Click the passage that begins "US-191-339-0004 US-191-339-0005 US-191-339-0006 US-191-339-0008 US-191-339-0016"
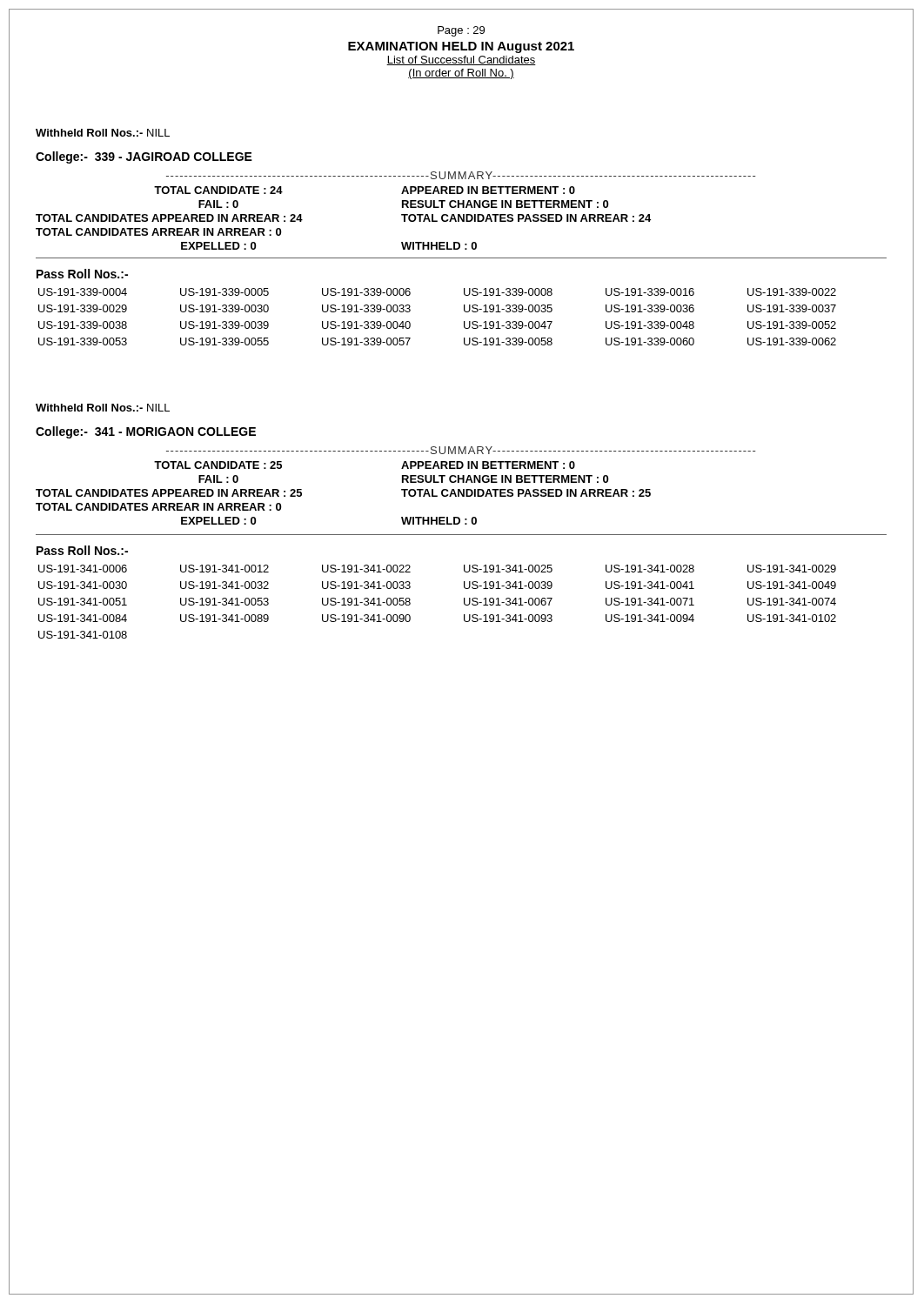The height and width of the screenshot is (1305, 924). 461,317
